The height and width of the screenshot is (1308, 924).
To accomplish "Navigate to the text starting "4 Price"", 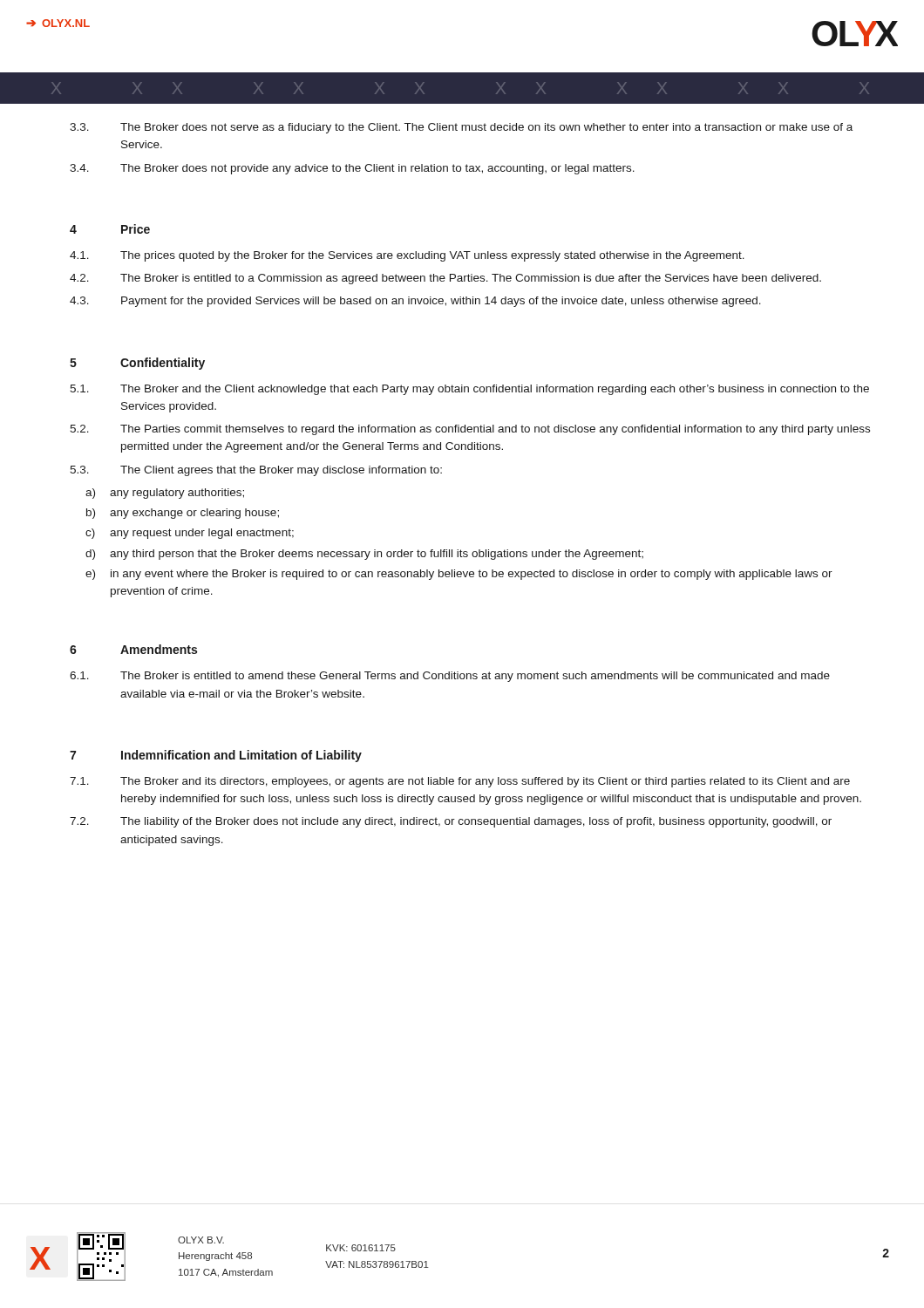I will click(x=110, y=229).
